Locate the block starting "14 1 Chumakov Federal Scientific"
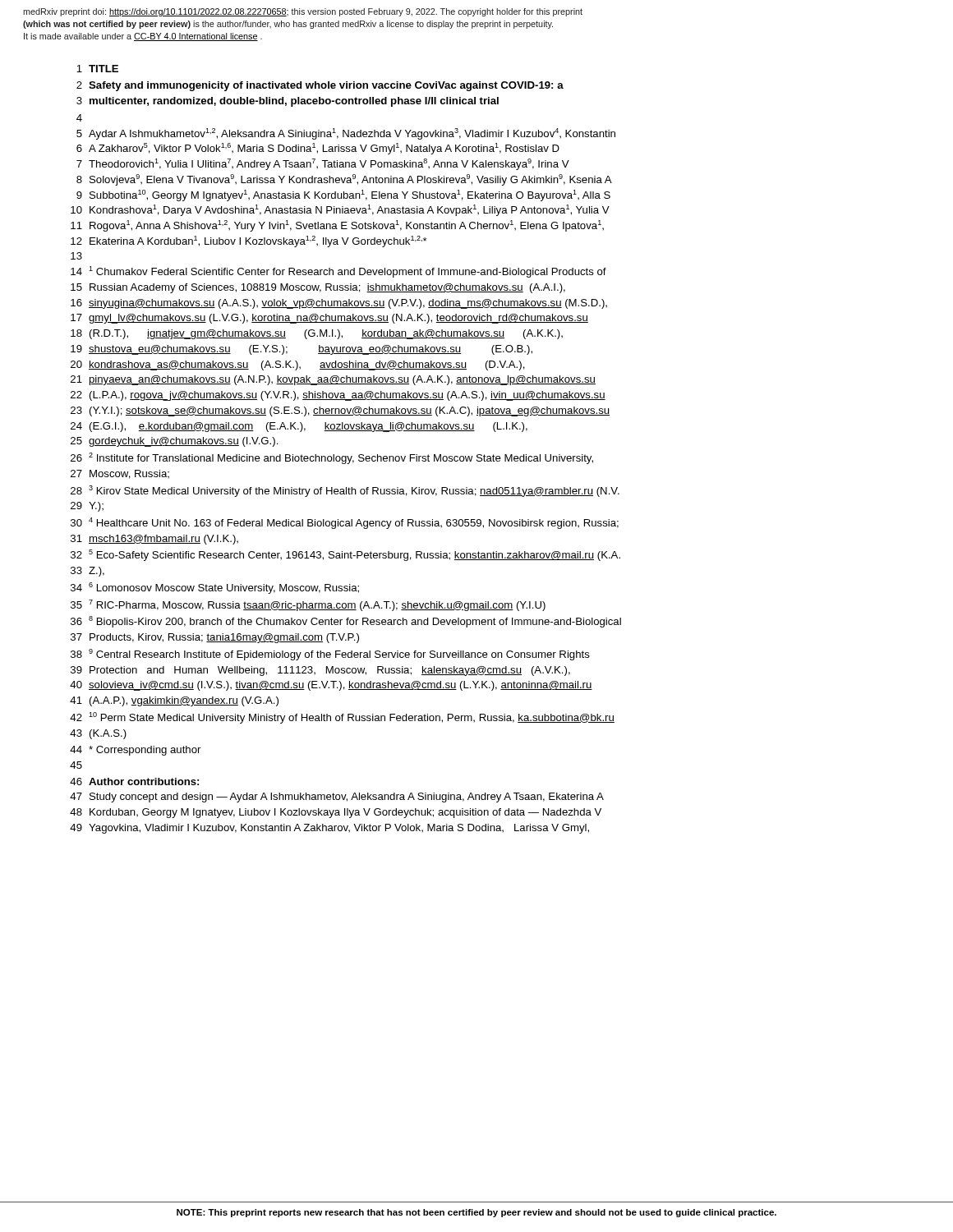This screenshot has height=1232, width=953. click(x=476, y=357)
